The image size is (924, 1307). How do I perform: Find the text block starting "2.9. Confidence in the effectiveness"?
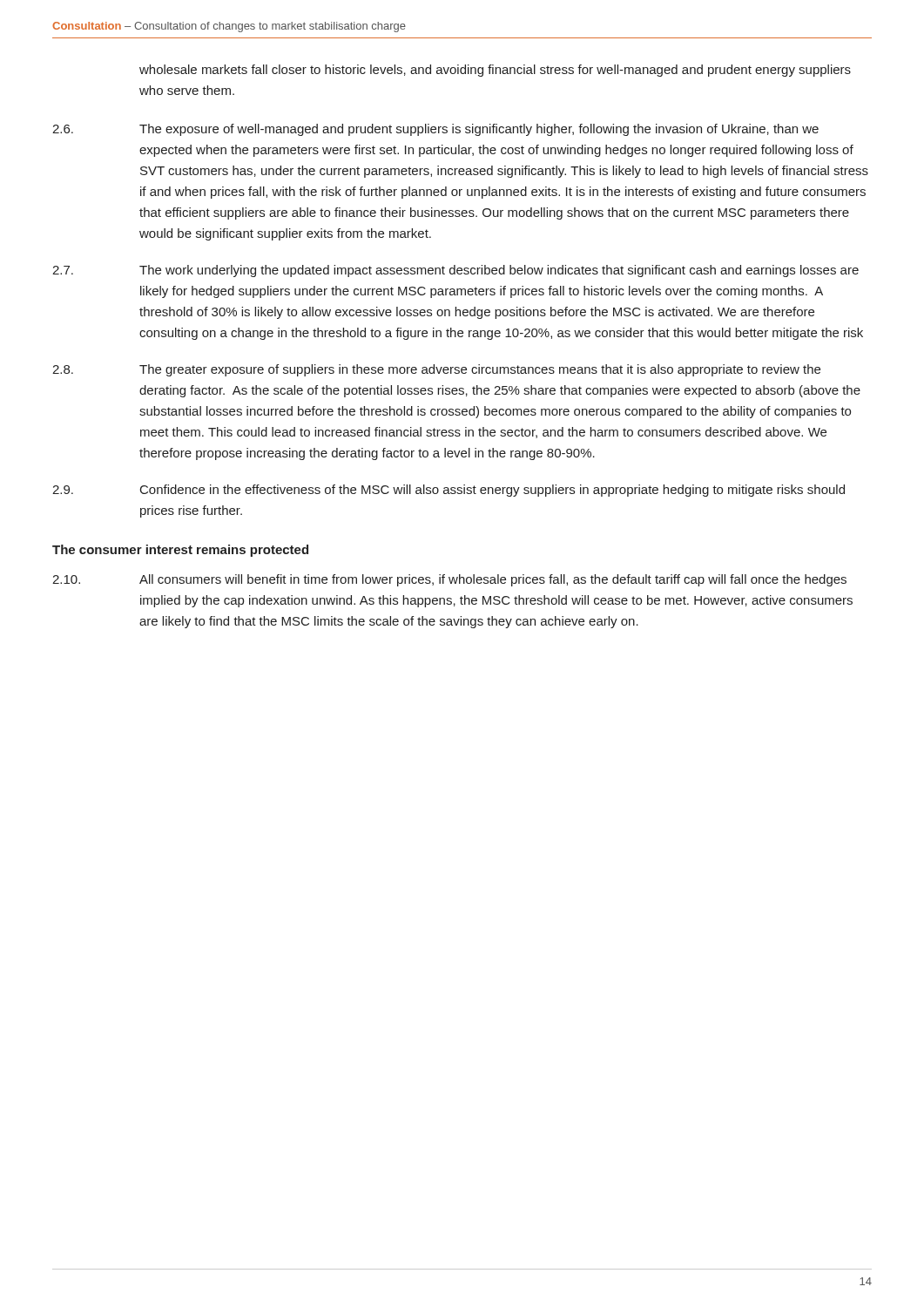pos(462,500)
